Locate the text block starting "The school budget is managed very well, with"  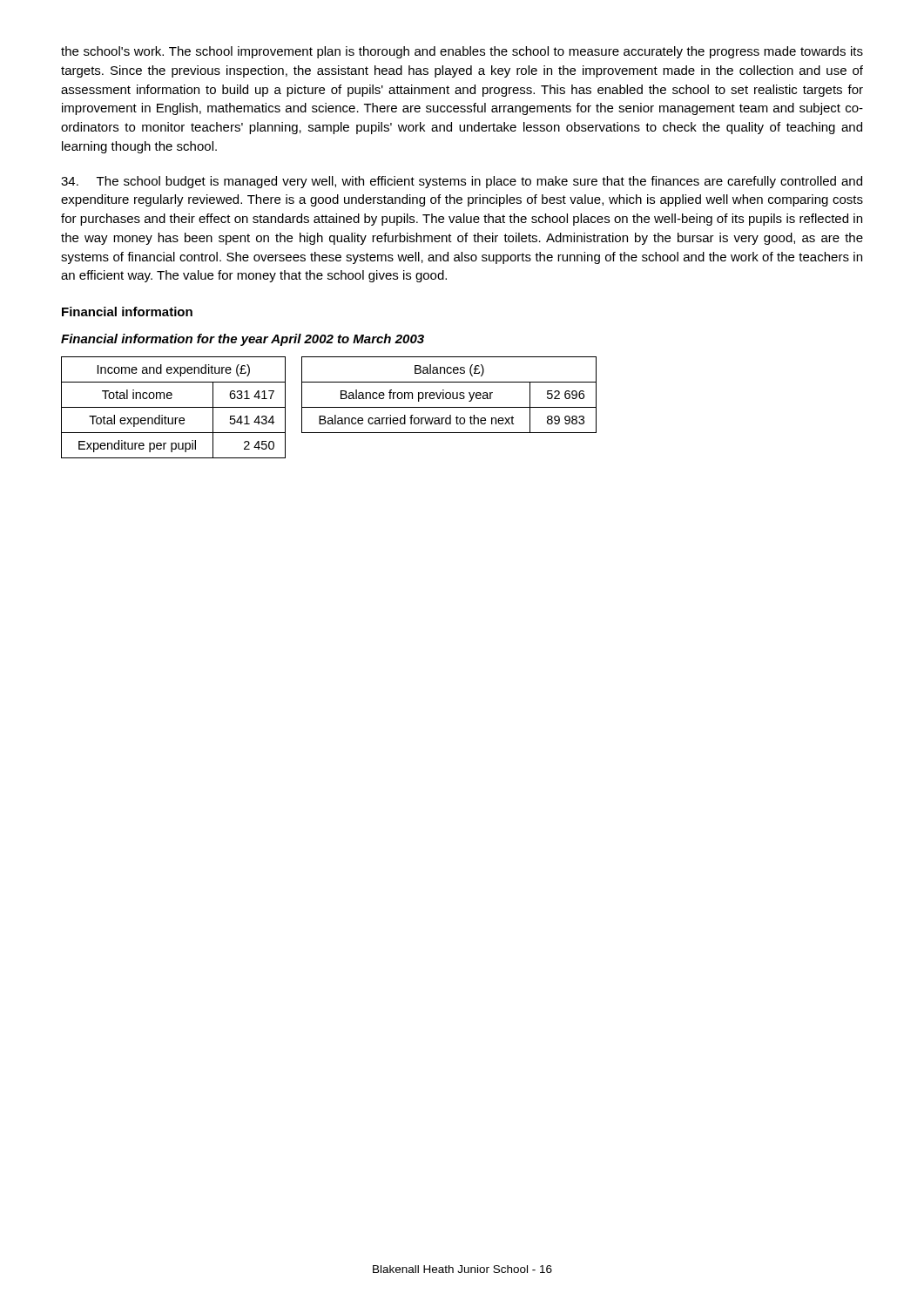coord(462,228)
